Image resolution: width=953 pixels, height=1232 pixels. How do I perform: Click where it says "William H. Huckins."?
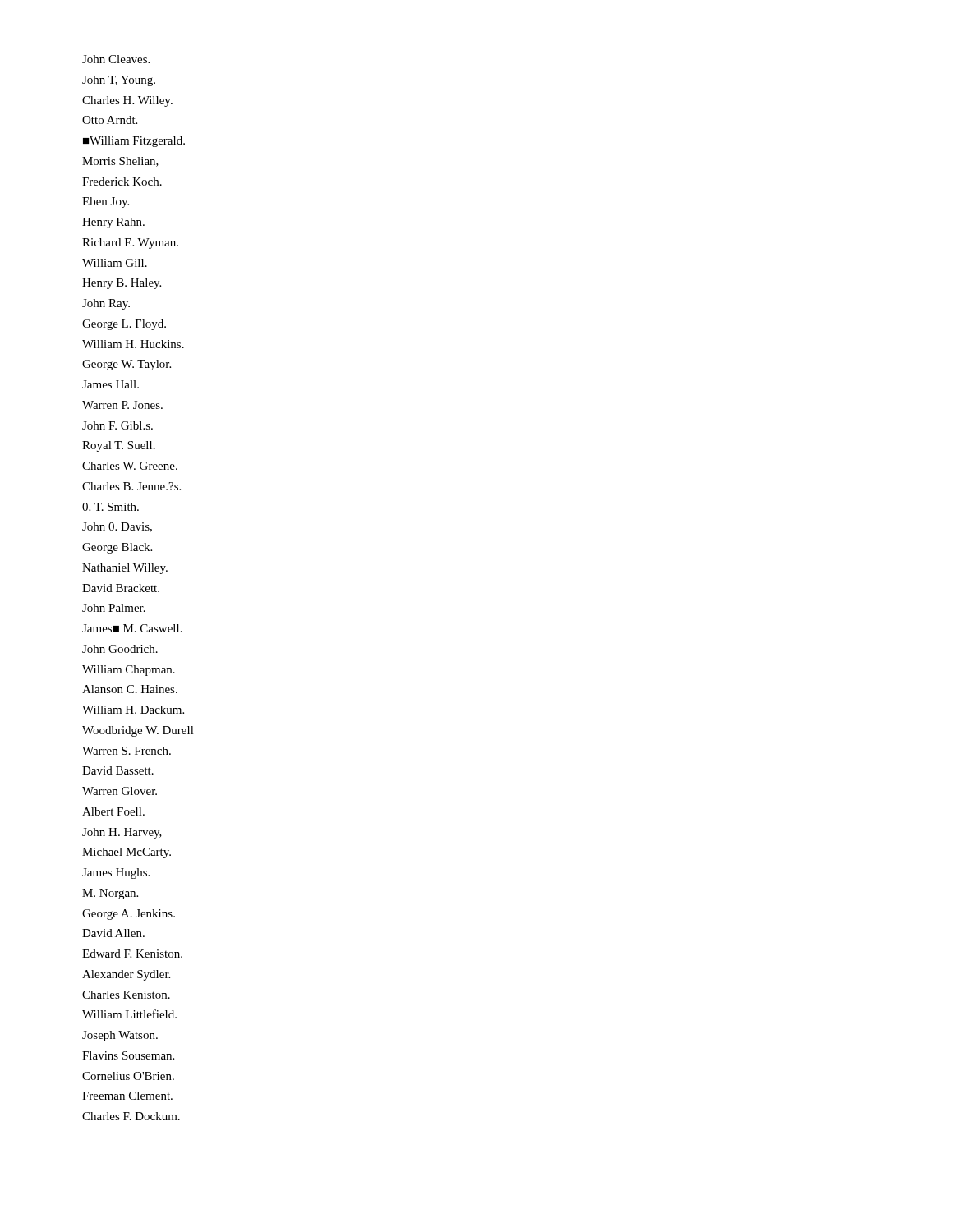(x=133, y=344)
